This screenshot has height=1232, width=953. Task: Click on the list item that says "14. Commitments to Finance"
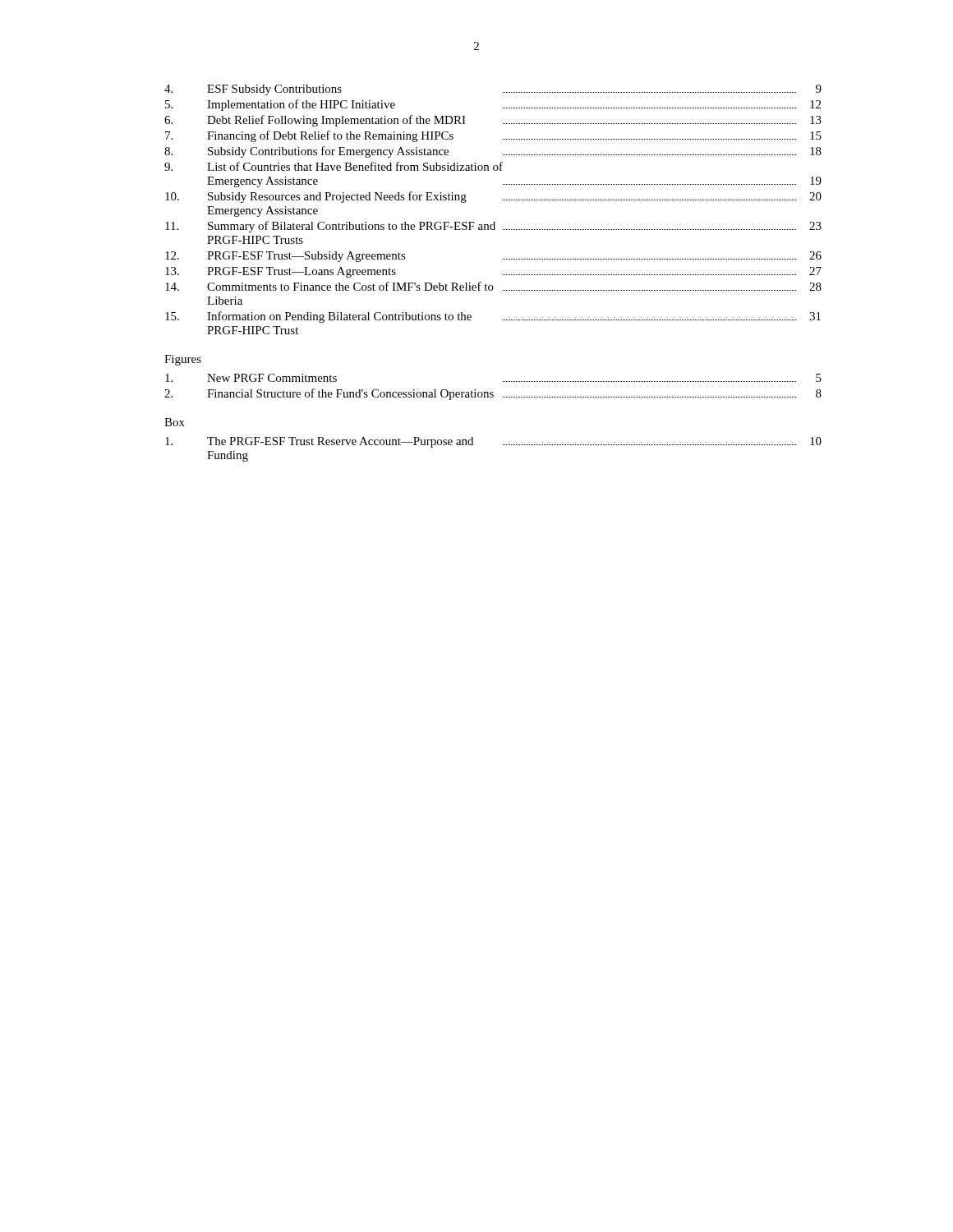[x=493, y=294]
